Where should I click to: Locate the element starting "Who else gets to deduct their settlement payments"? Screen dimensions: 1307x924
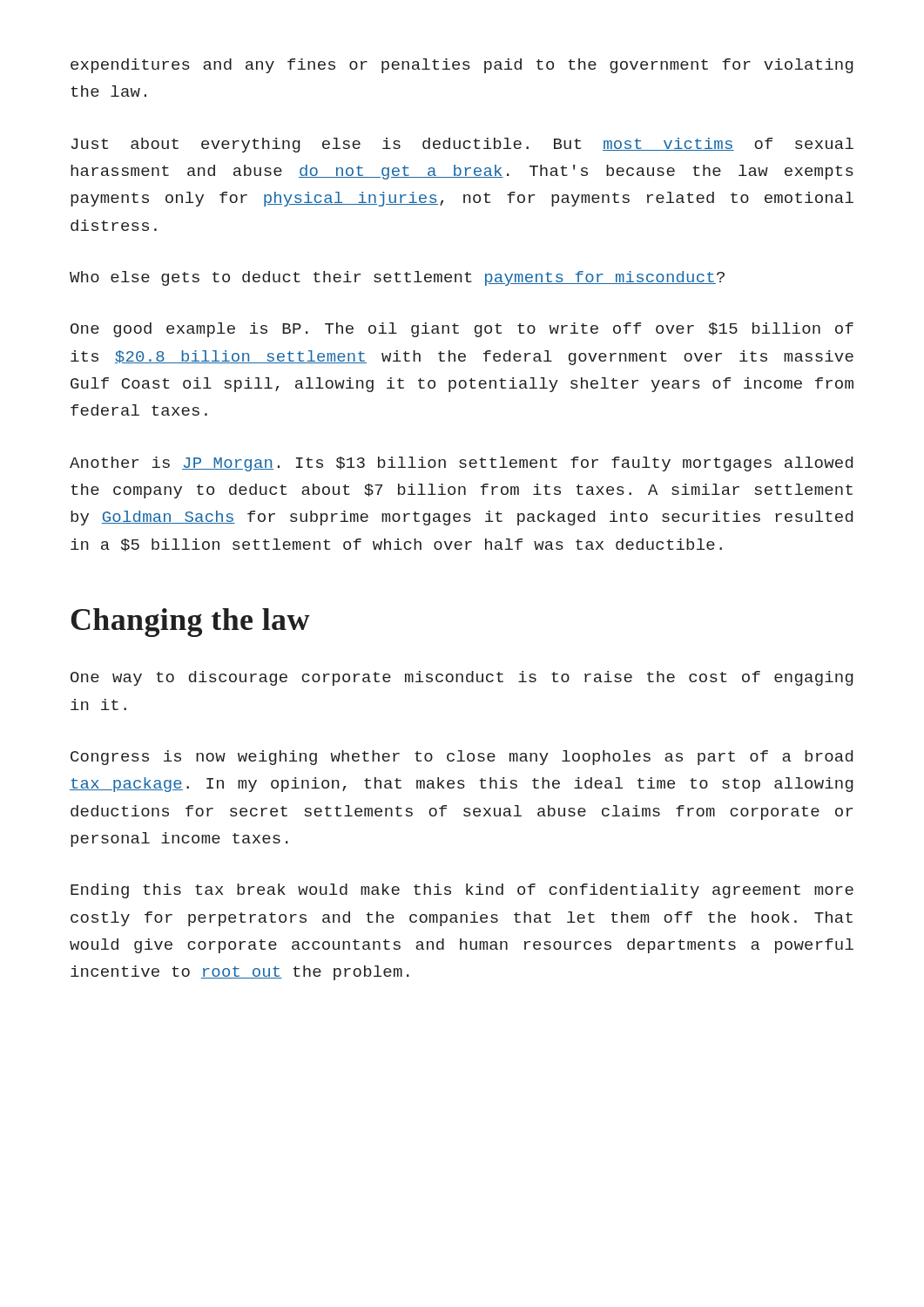[x=398, y=278]
